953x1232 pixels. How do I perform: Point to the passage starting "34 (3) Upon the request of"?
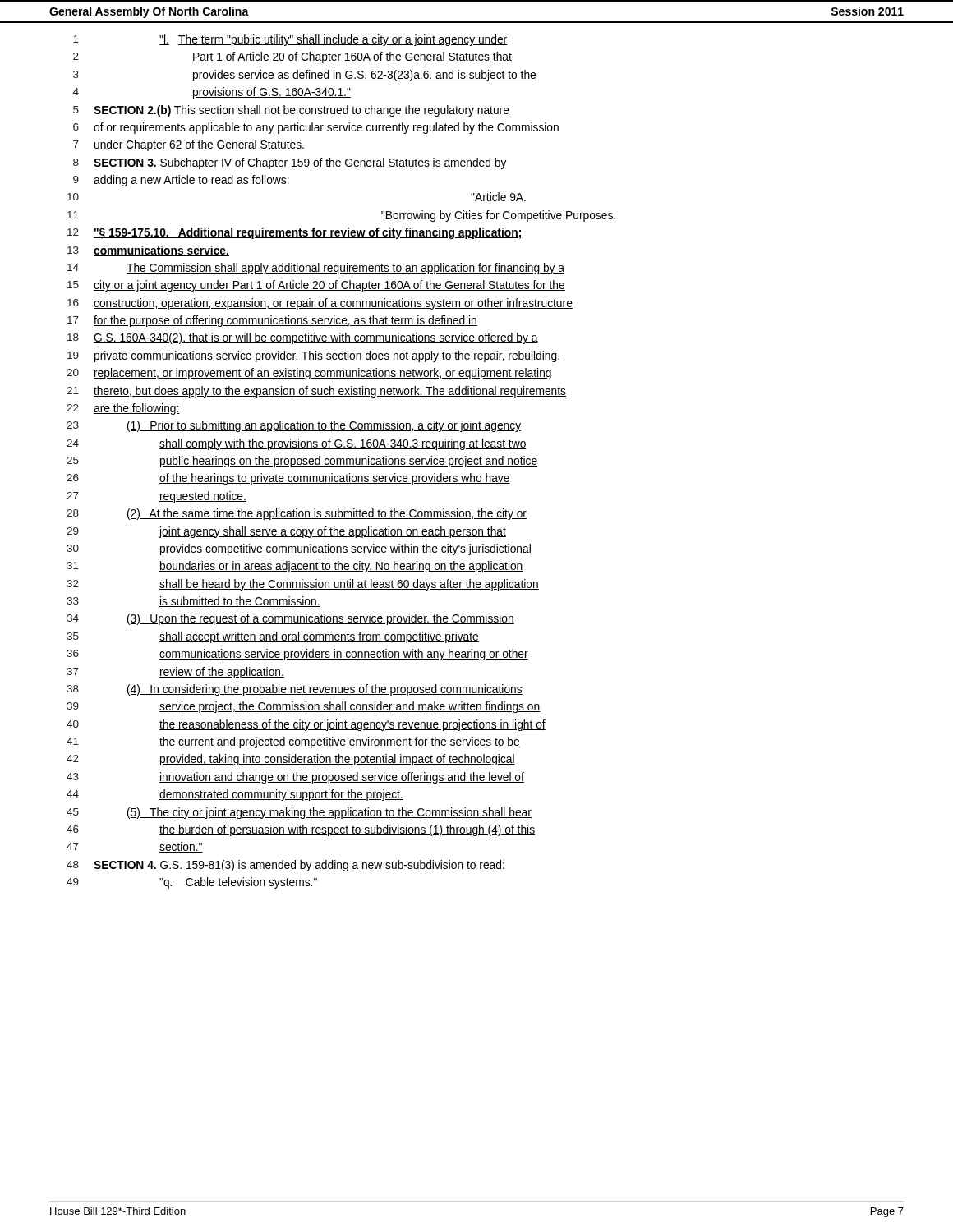(x=476, y=646)
